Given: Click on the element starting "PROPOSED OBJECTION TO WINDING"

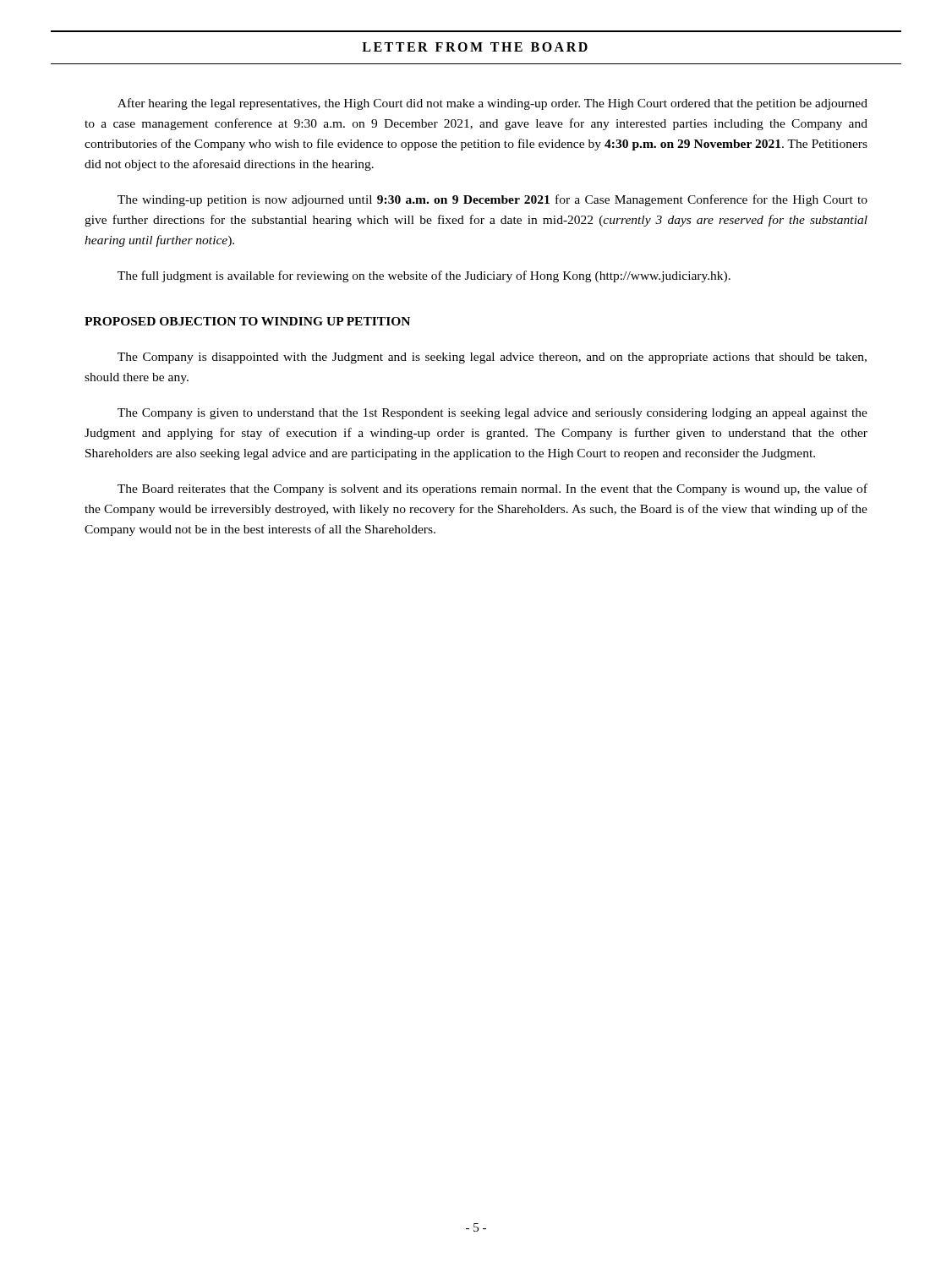Looking at the screenshot, I should coord(247,321).
